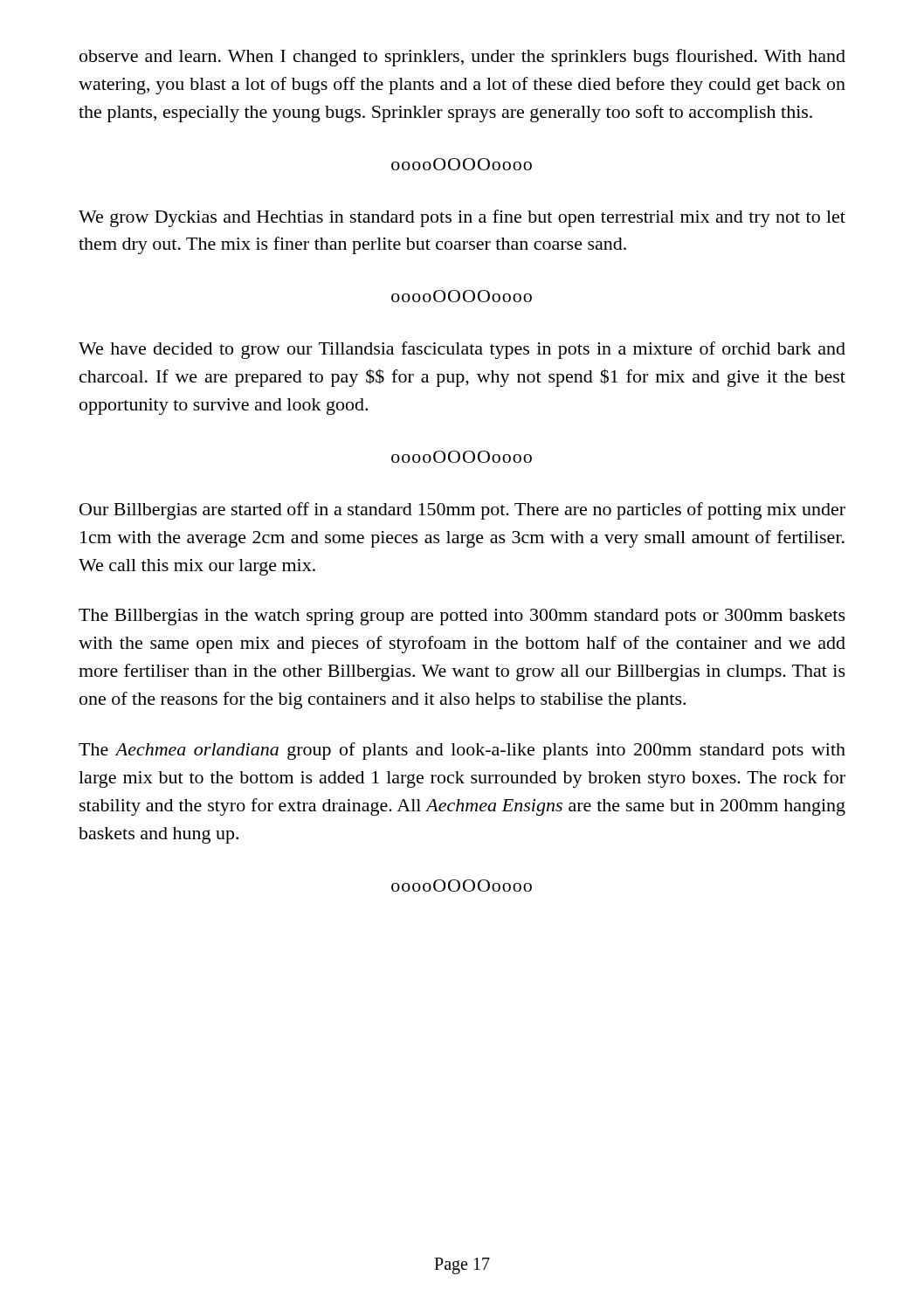Find the text block starting "We have decided to grow our Tillandsia"
The width and height of the screenshot is (924, 1310).
(462, 376)
